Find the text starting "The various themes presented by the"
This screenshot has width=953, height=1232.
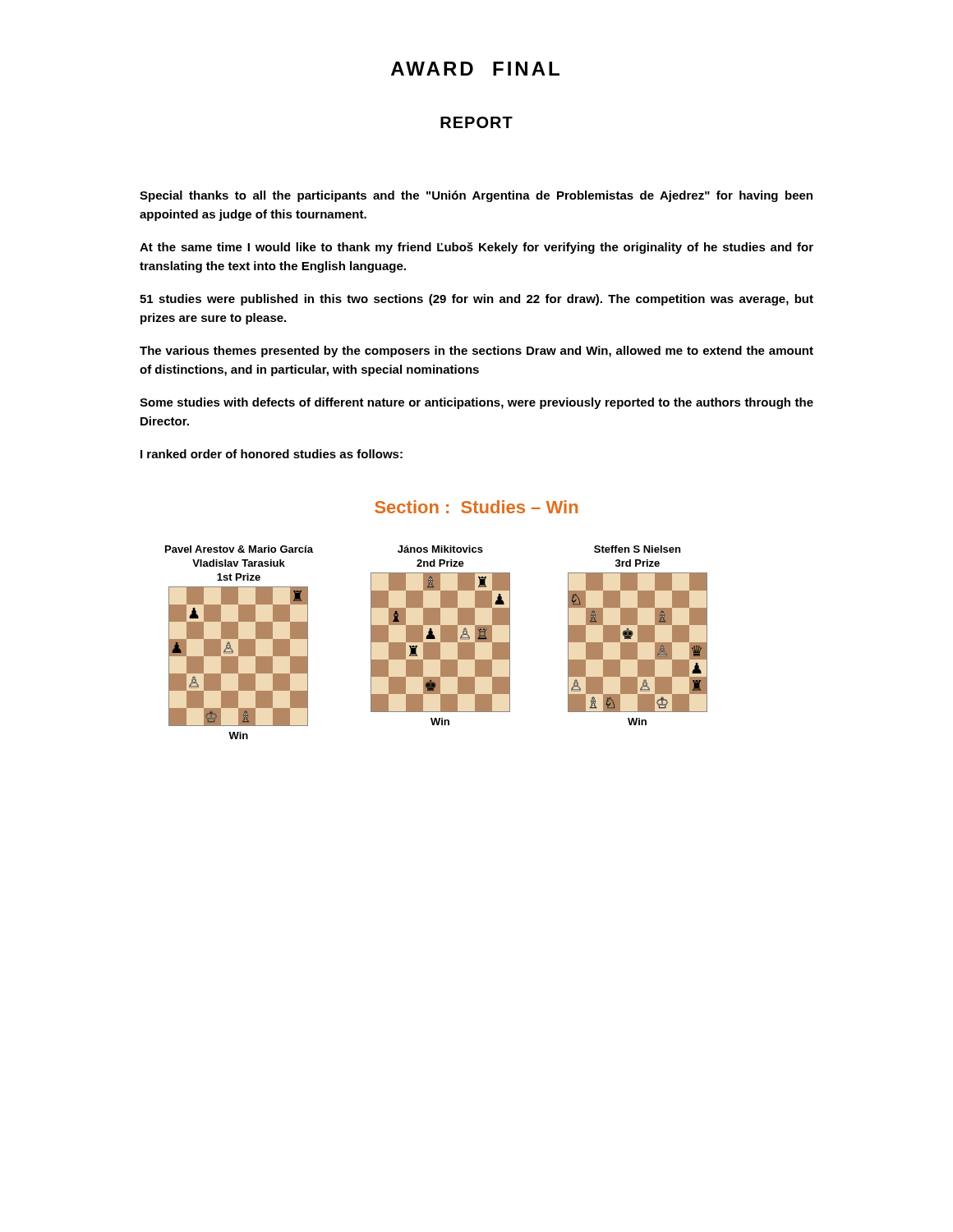click(x=476, y=360)
